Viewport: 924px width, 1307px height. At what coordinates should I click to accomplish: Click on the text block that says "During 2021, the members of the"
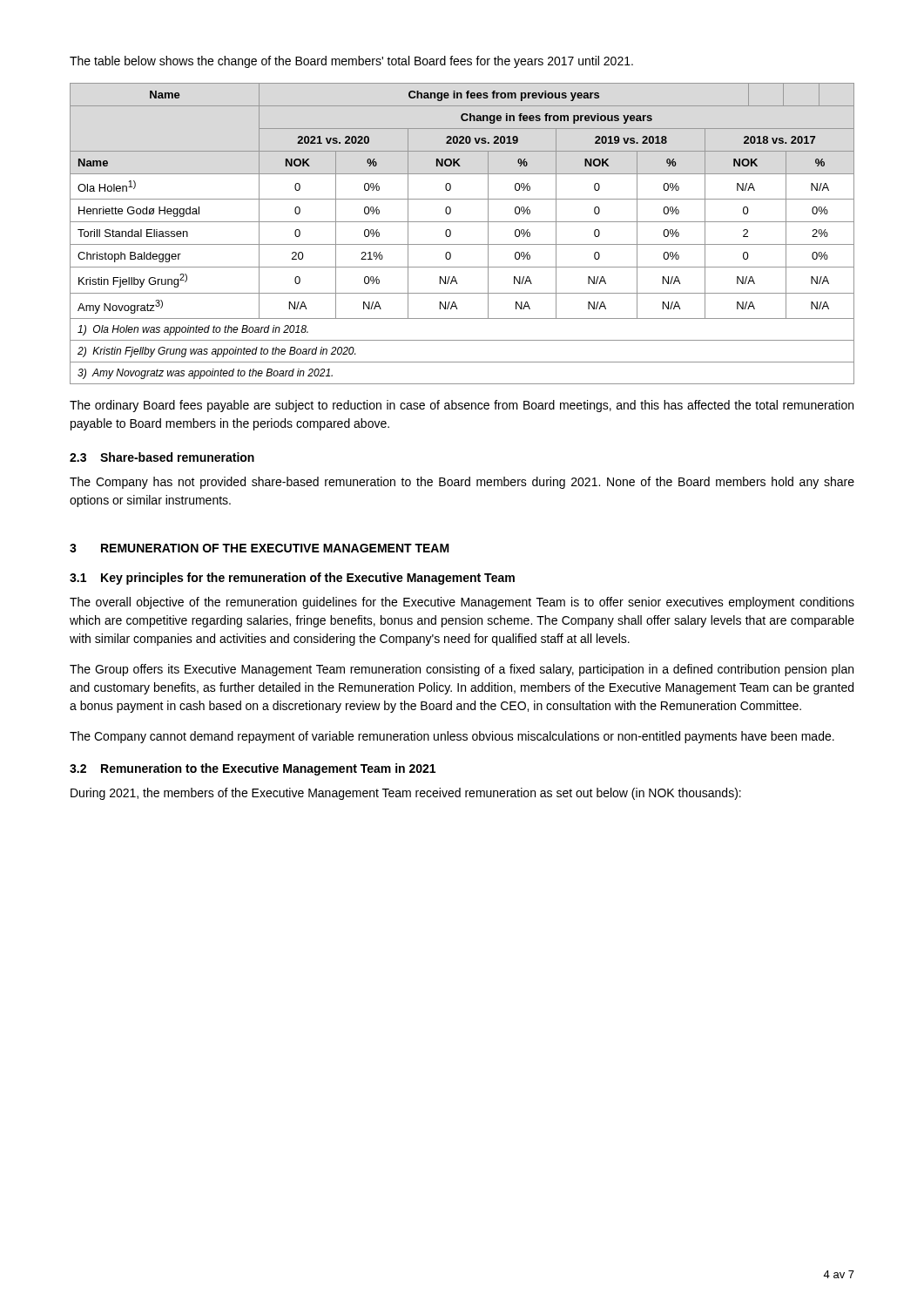pos(406,793)
